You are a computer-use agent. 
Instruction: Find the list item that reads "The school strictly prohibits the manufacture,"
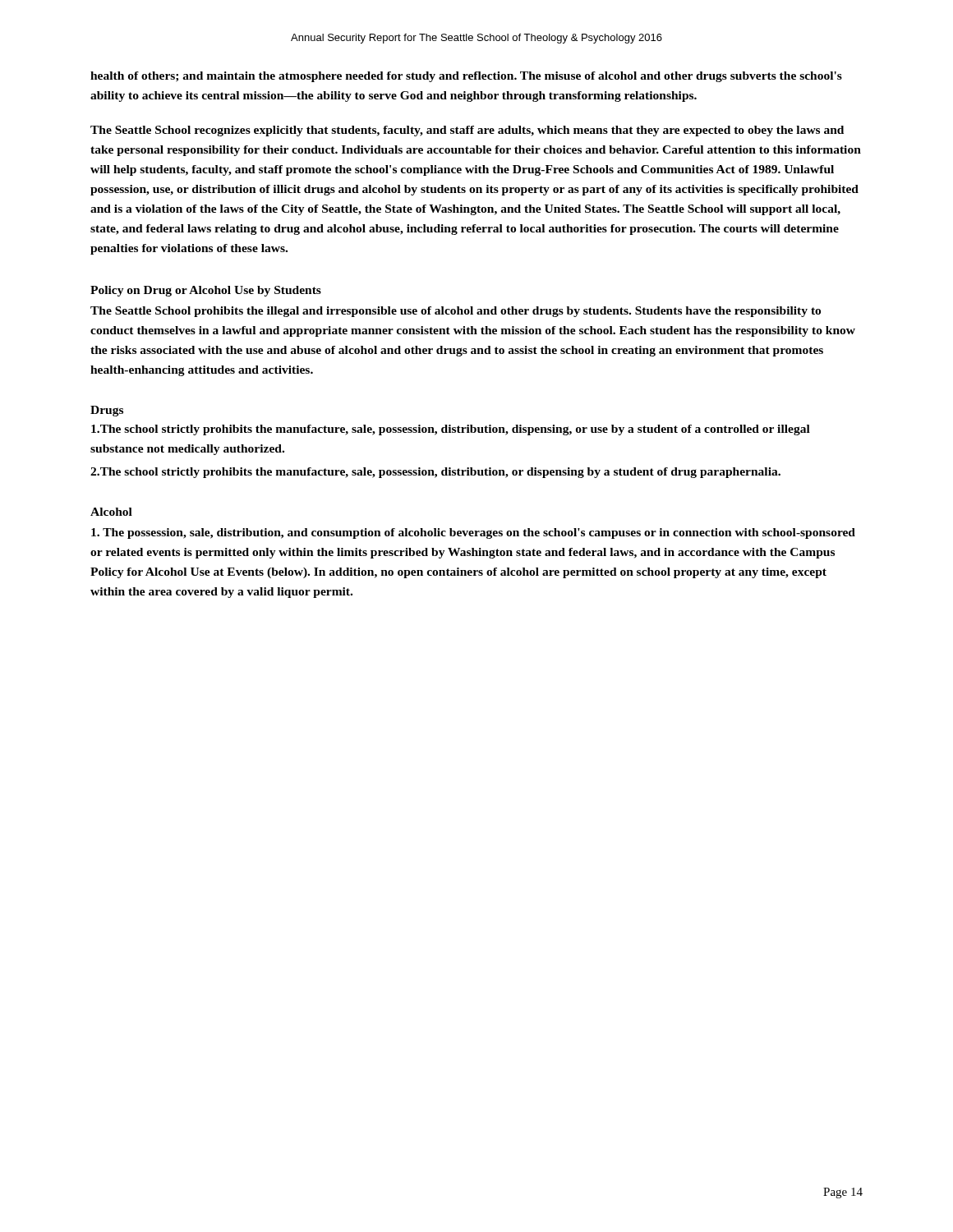pyautogui.click(x=450, y=438)
